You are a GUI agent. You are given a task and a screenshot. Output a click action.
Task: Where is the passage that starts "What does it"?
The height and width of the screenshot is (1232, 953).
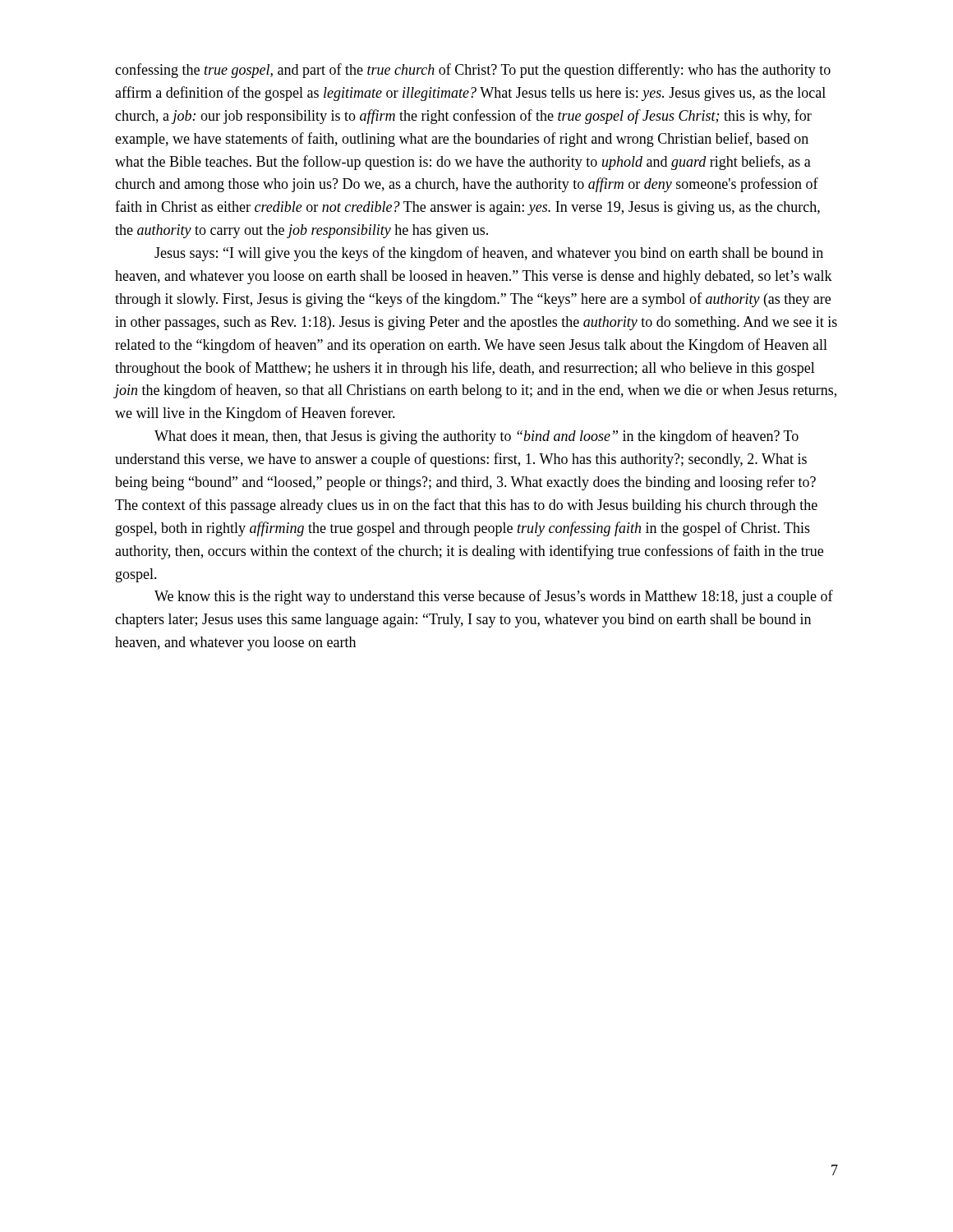coord(476,506)
